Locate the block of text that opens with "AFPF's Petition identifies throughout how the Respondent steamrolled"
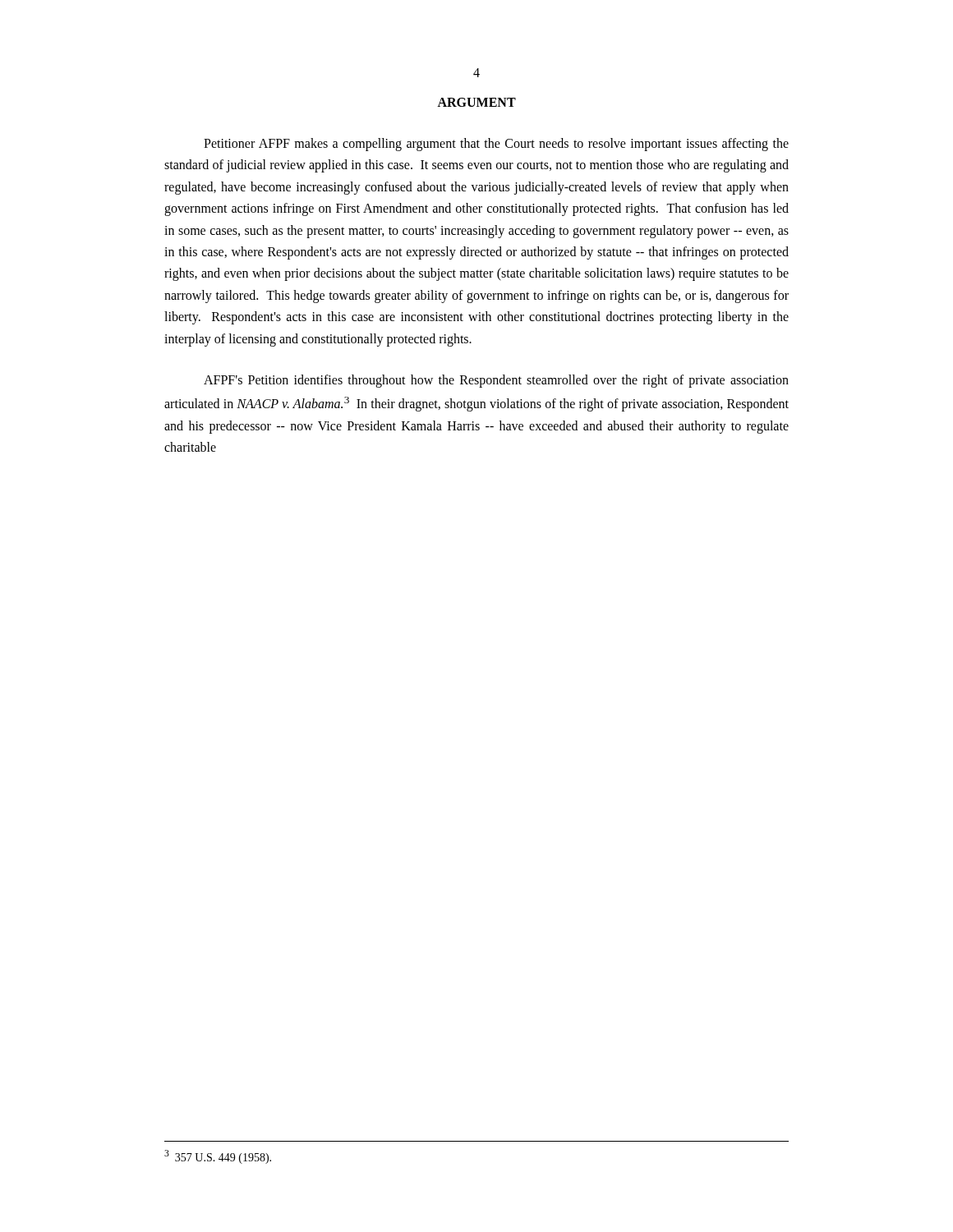Viewport: 953px width, 1232px height. click(x=476, y=414)
